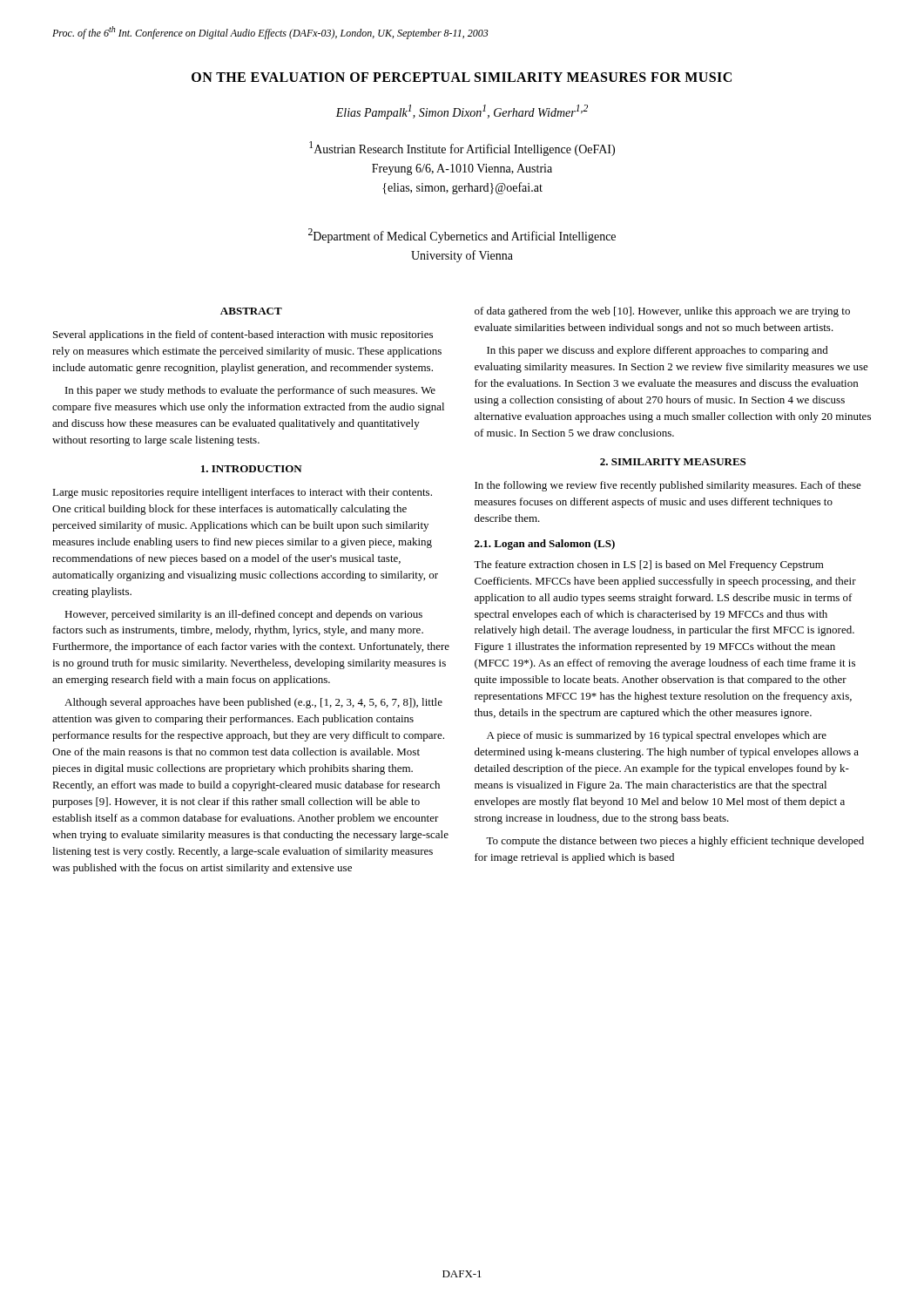Point to the element starting "In the following we review five recently published"
Image resolution: width=924 pixels, height=1307 pixels.
click(673, 502)
